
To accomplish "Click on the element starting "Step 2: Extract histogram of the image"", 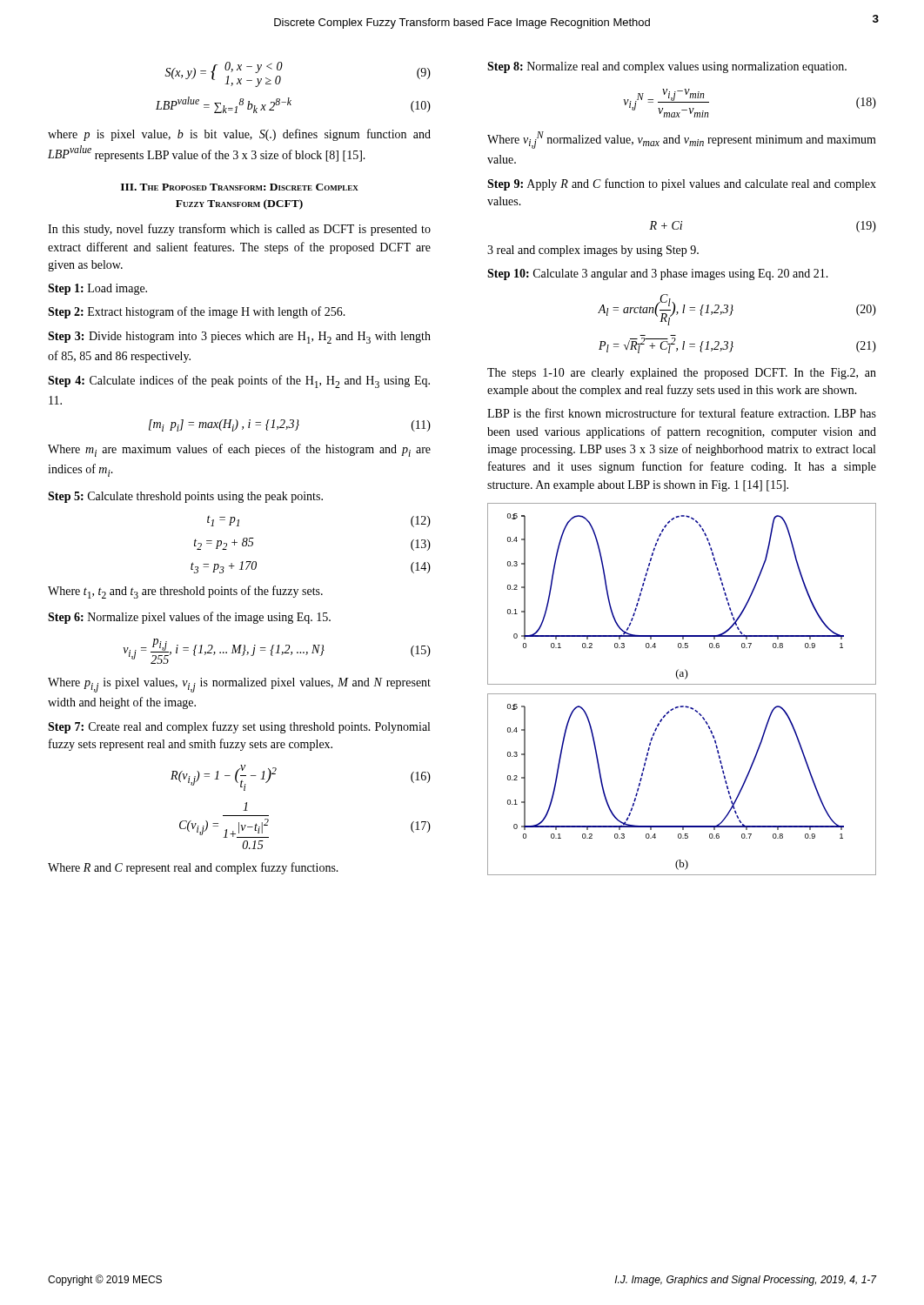I will 239,313.
